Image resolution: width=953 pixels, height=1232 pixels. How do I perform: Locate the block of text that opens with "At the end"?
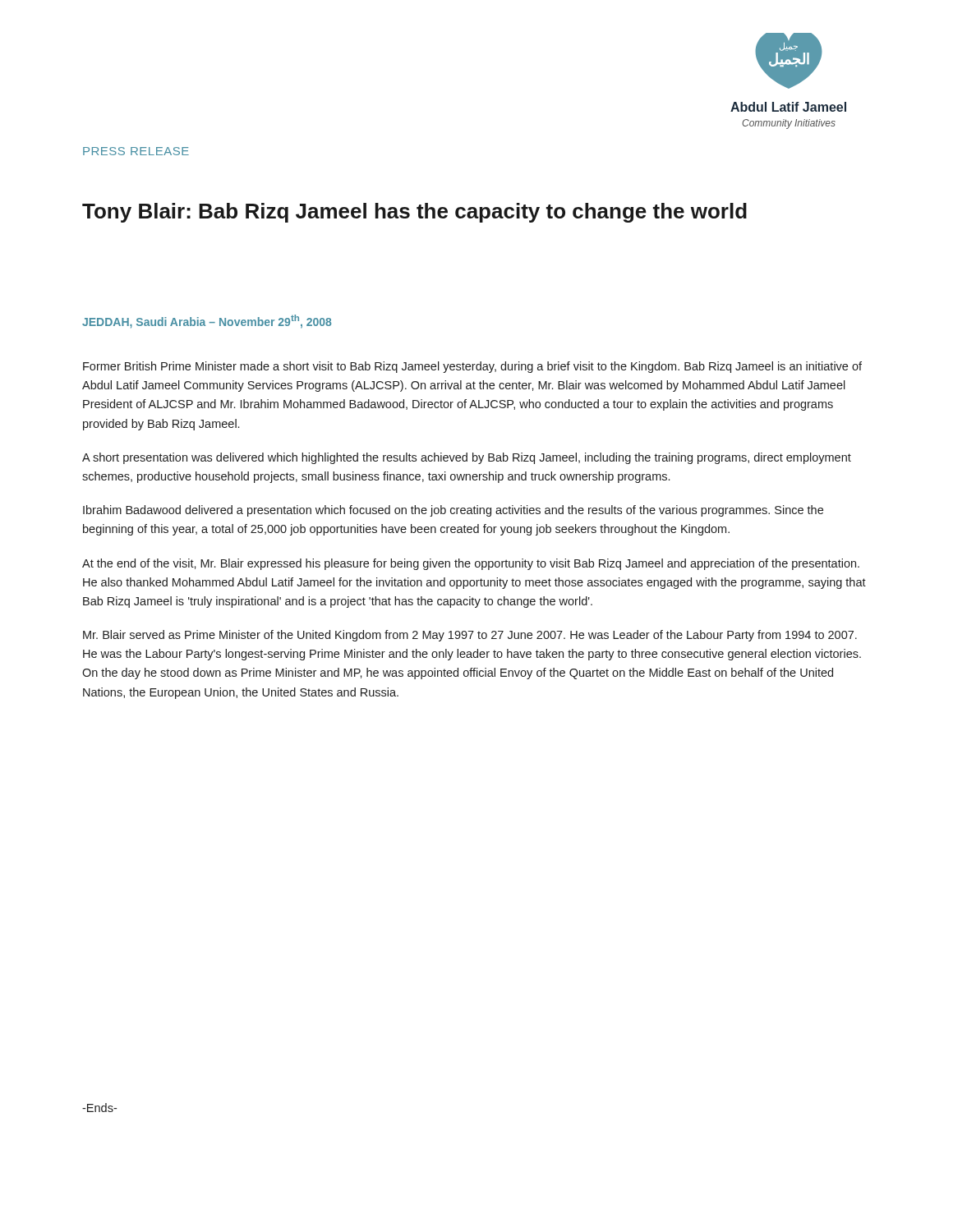(476, 583)
